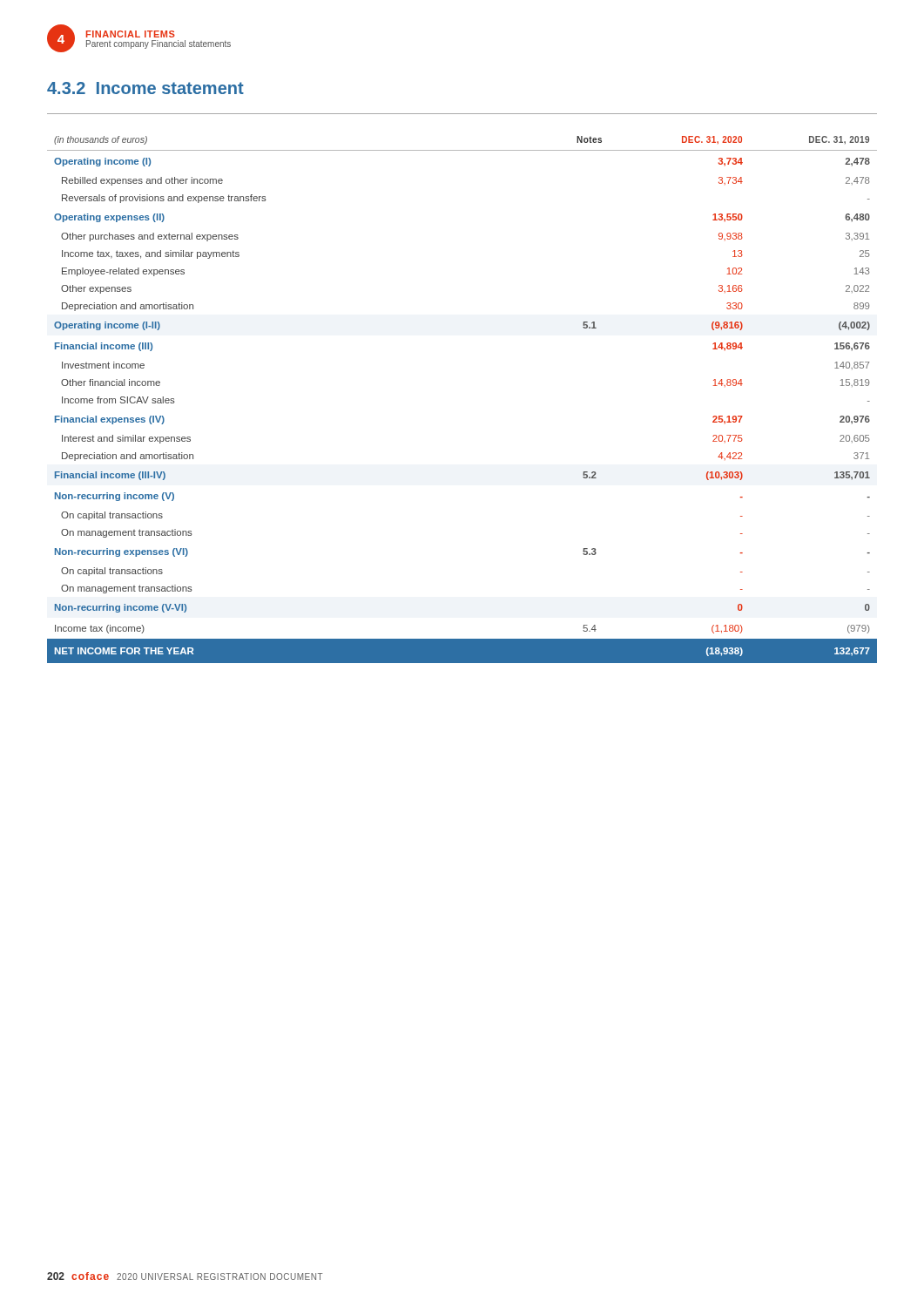
Task: Find the section header with the text "4.3.2 Income statement"
Action: coord(145,88)
